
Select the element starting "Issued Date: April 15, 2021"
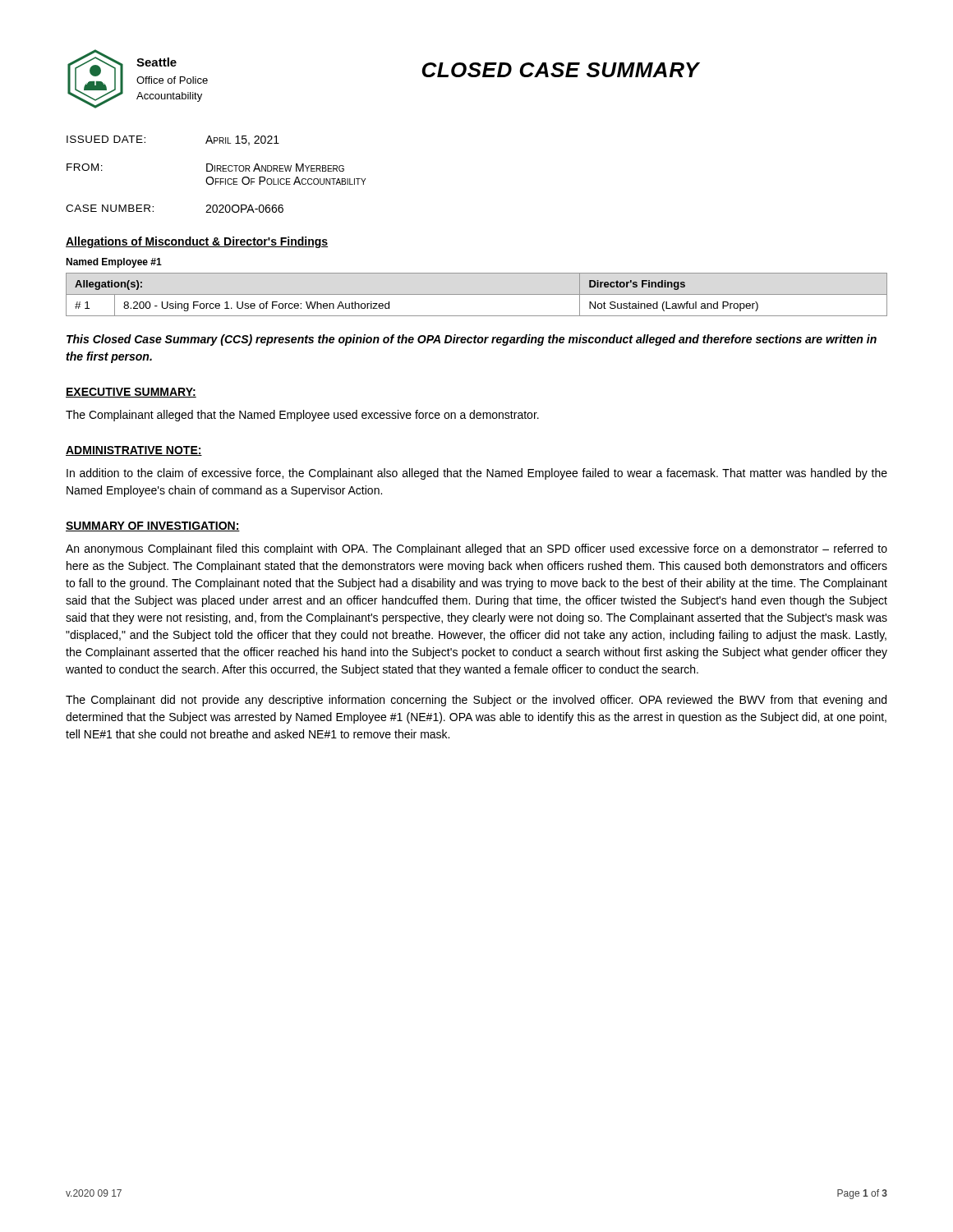tap(106, 142)
